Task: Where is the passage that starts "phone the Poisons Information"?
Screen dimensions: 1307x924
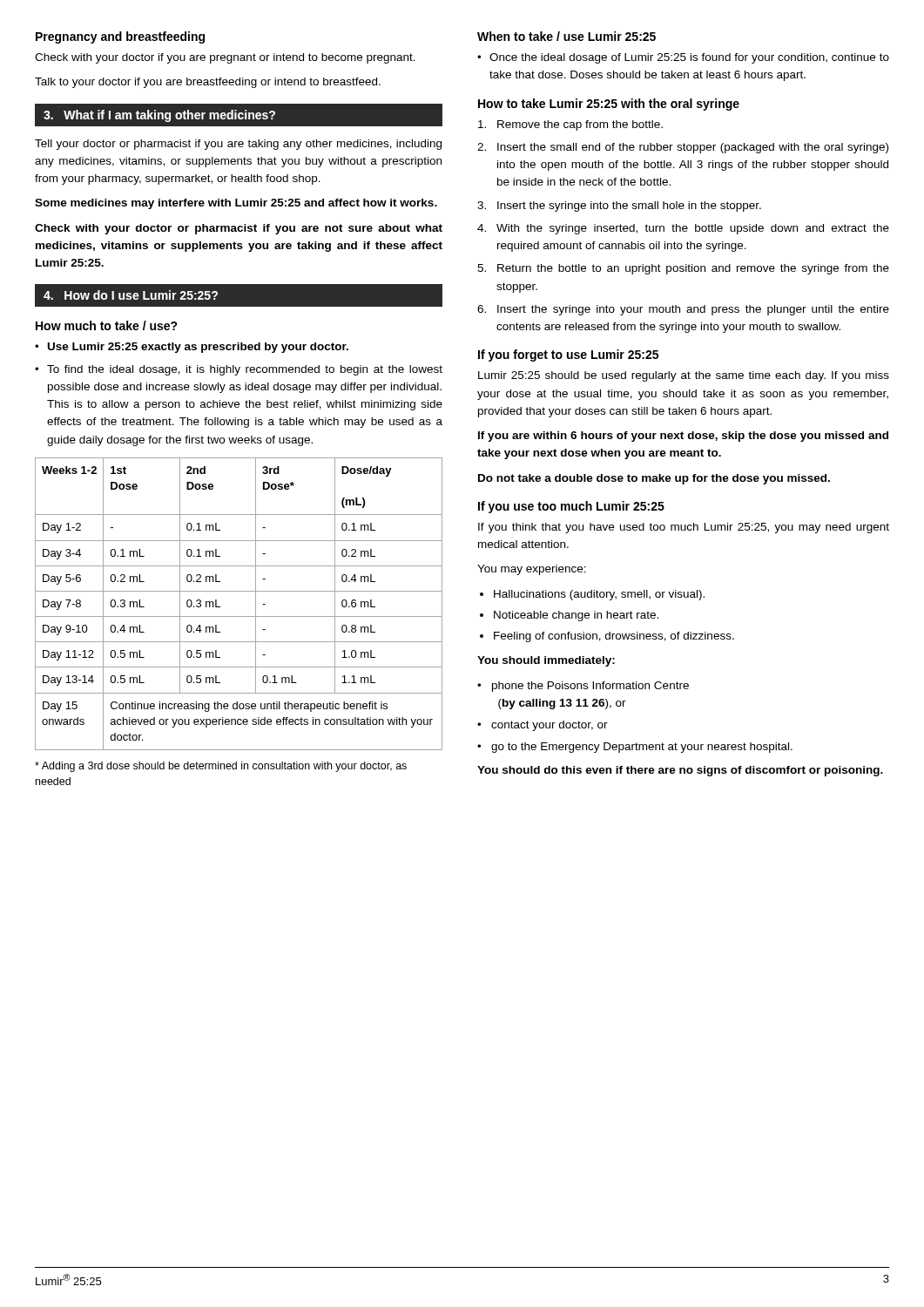Action: coord(590,694)
